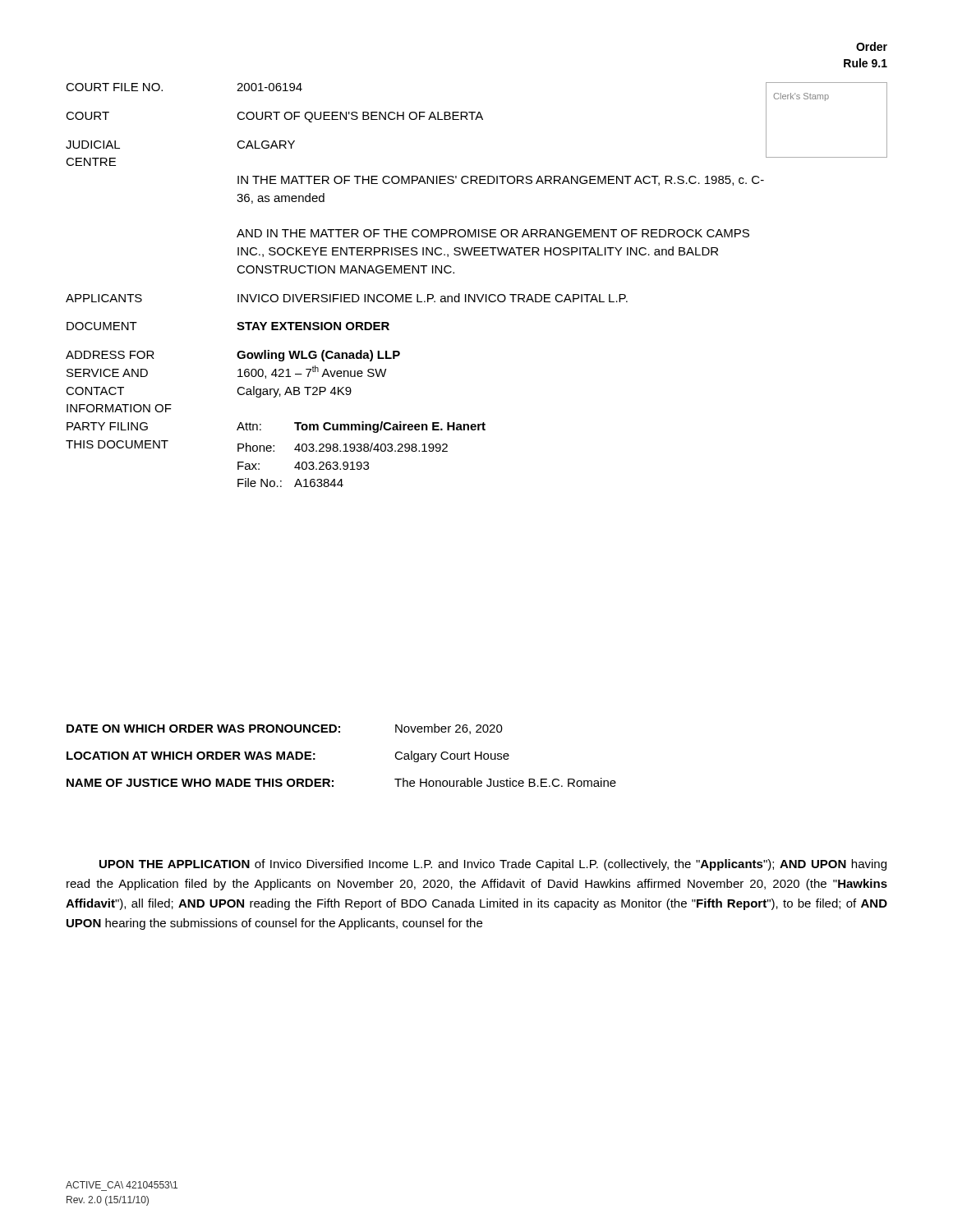Select the table that reads "The Honourable Justice"
The width and height of the screenshot is (953, 1232).
(468, 755)
